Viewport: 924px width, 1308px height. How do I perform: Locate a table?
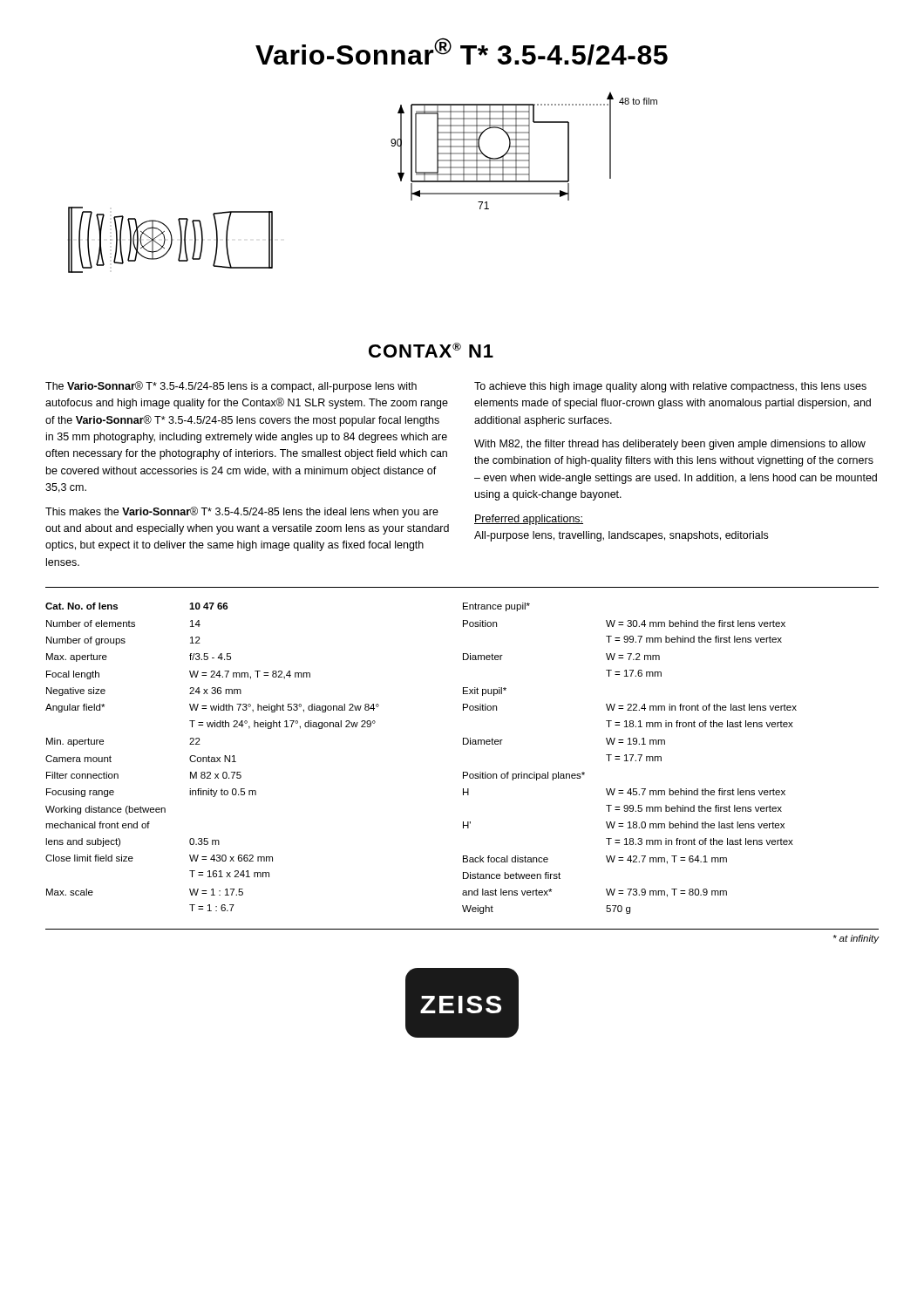(462, 758)
